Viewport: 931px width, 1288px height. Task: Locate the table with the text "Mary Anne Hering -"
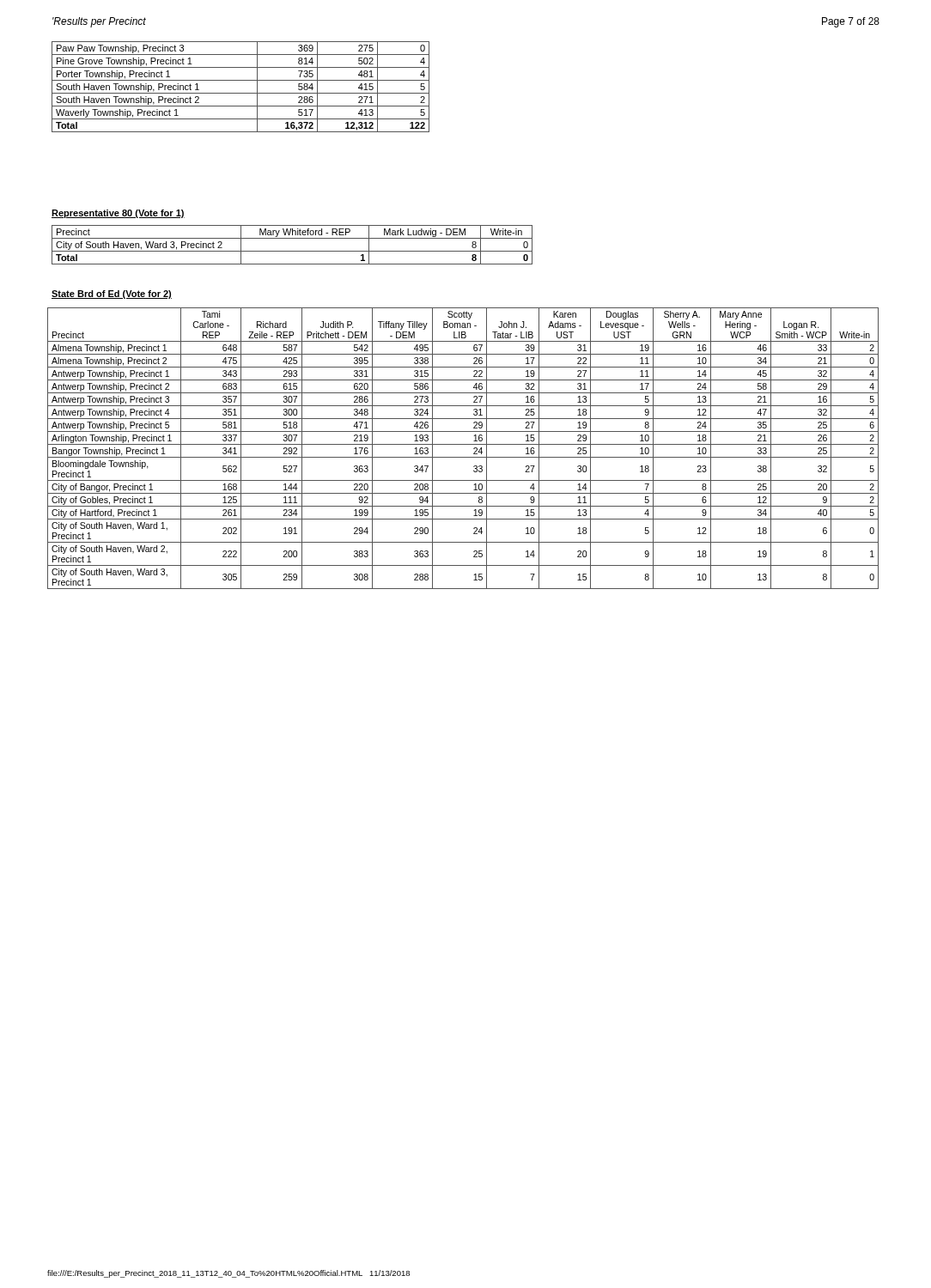click(x=480, y=448)
